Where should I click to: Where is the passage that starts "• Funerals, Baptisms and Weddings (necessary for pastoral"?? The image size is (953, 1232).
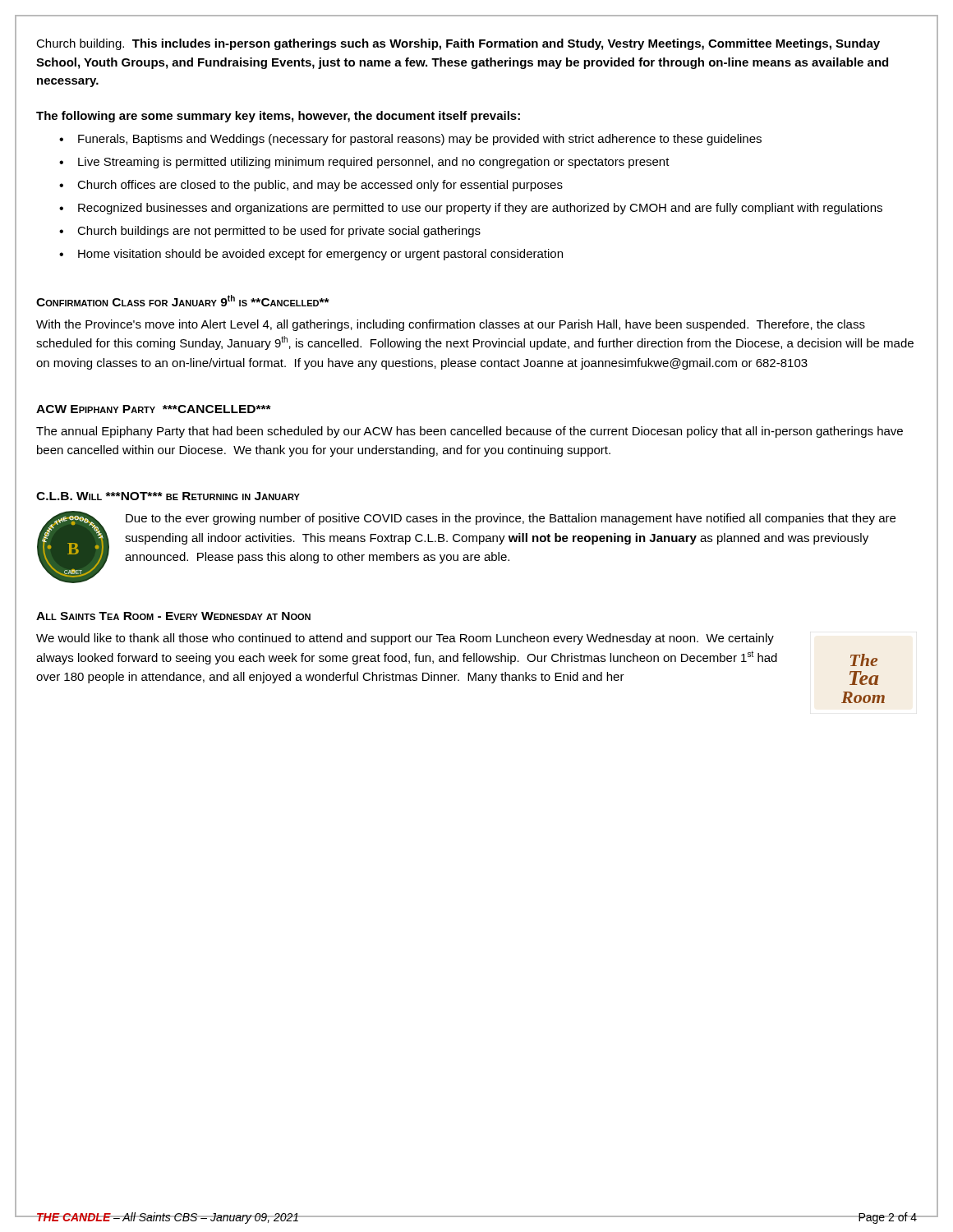pyautogui.click(x=488, y=140)
